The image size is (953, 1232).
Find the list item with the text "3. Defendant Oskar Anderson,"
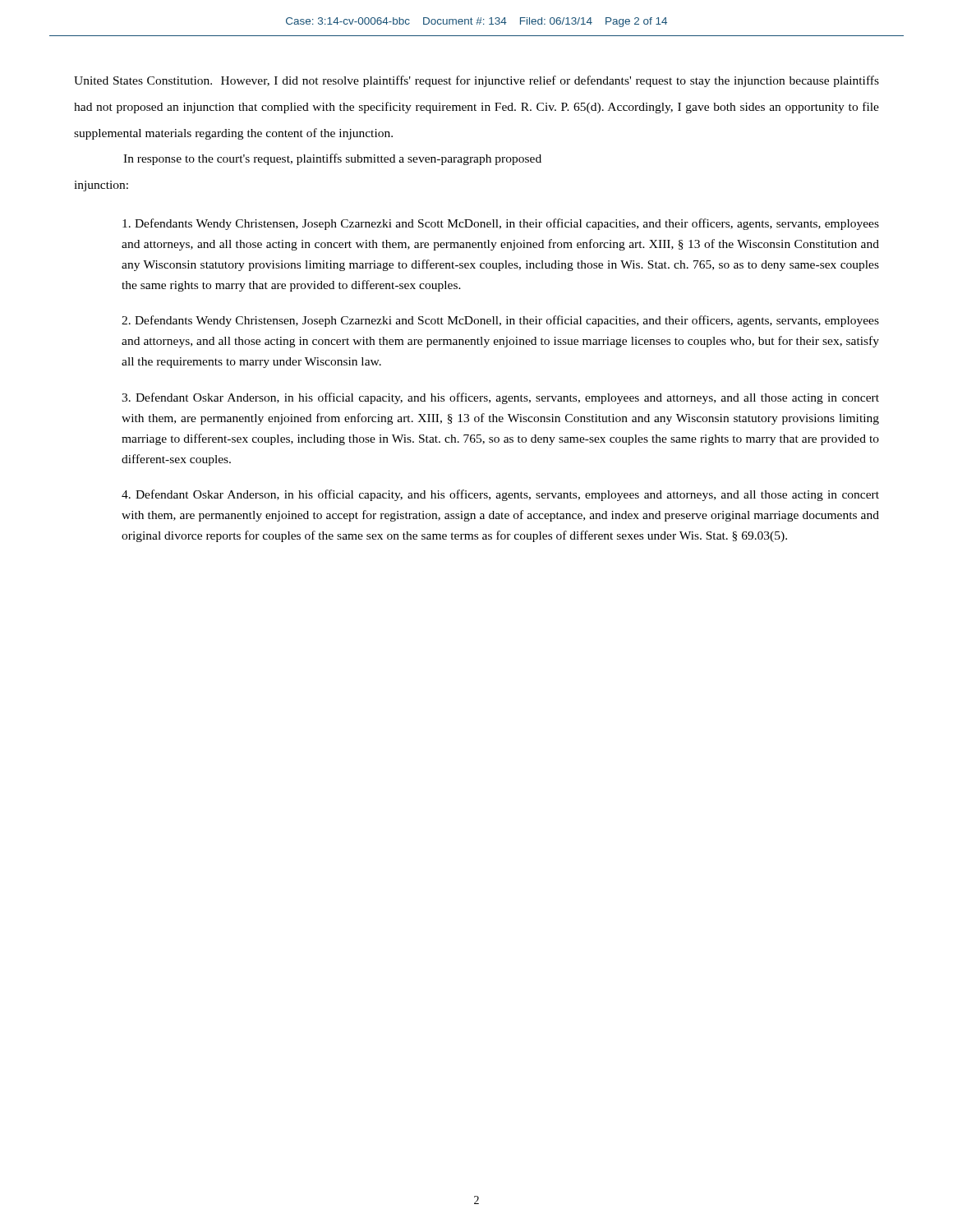coord(500,428)
